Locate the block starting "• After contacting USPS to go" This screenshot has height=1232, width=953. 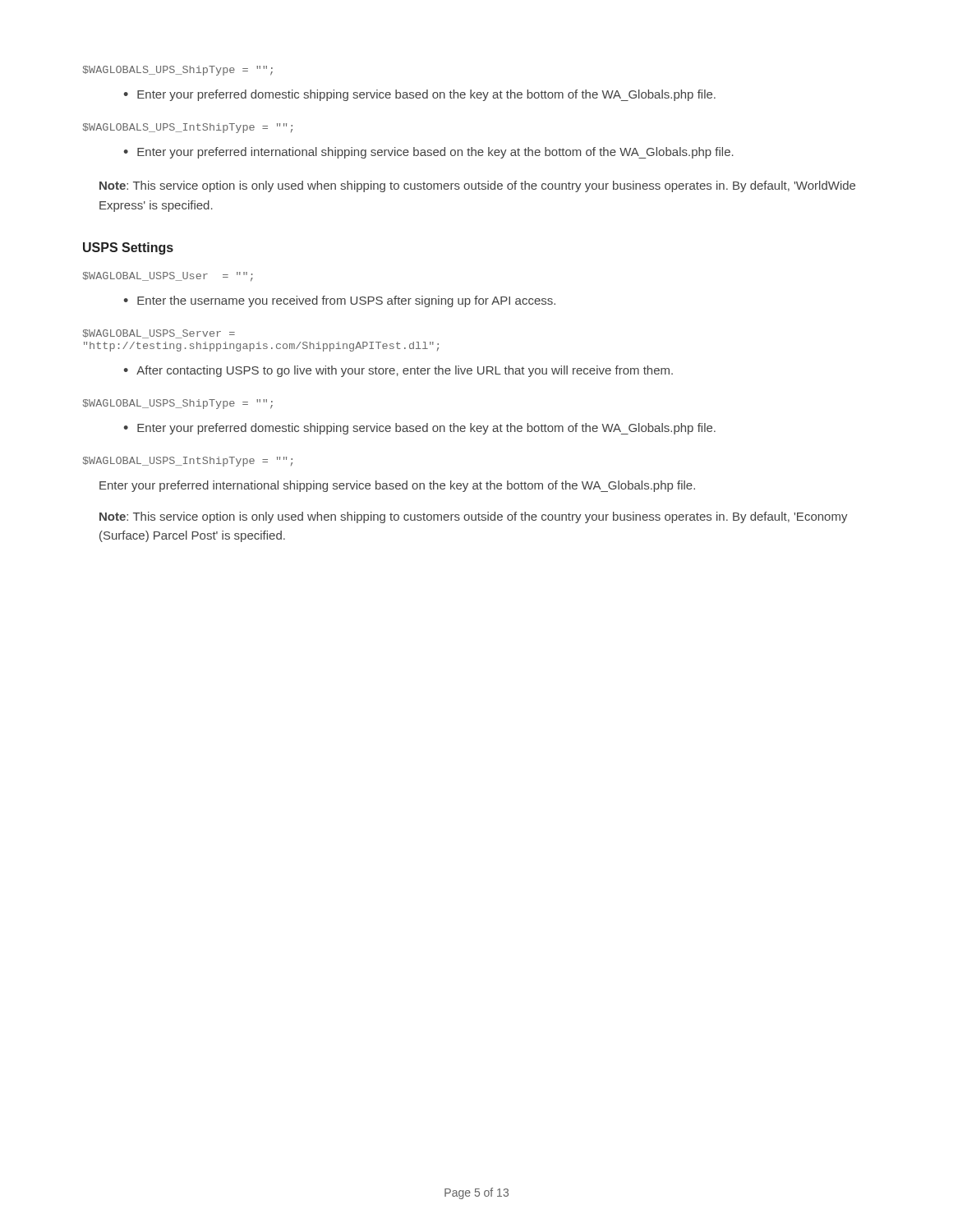(x=399, y=371)
